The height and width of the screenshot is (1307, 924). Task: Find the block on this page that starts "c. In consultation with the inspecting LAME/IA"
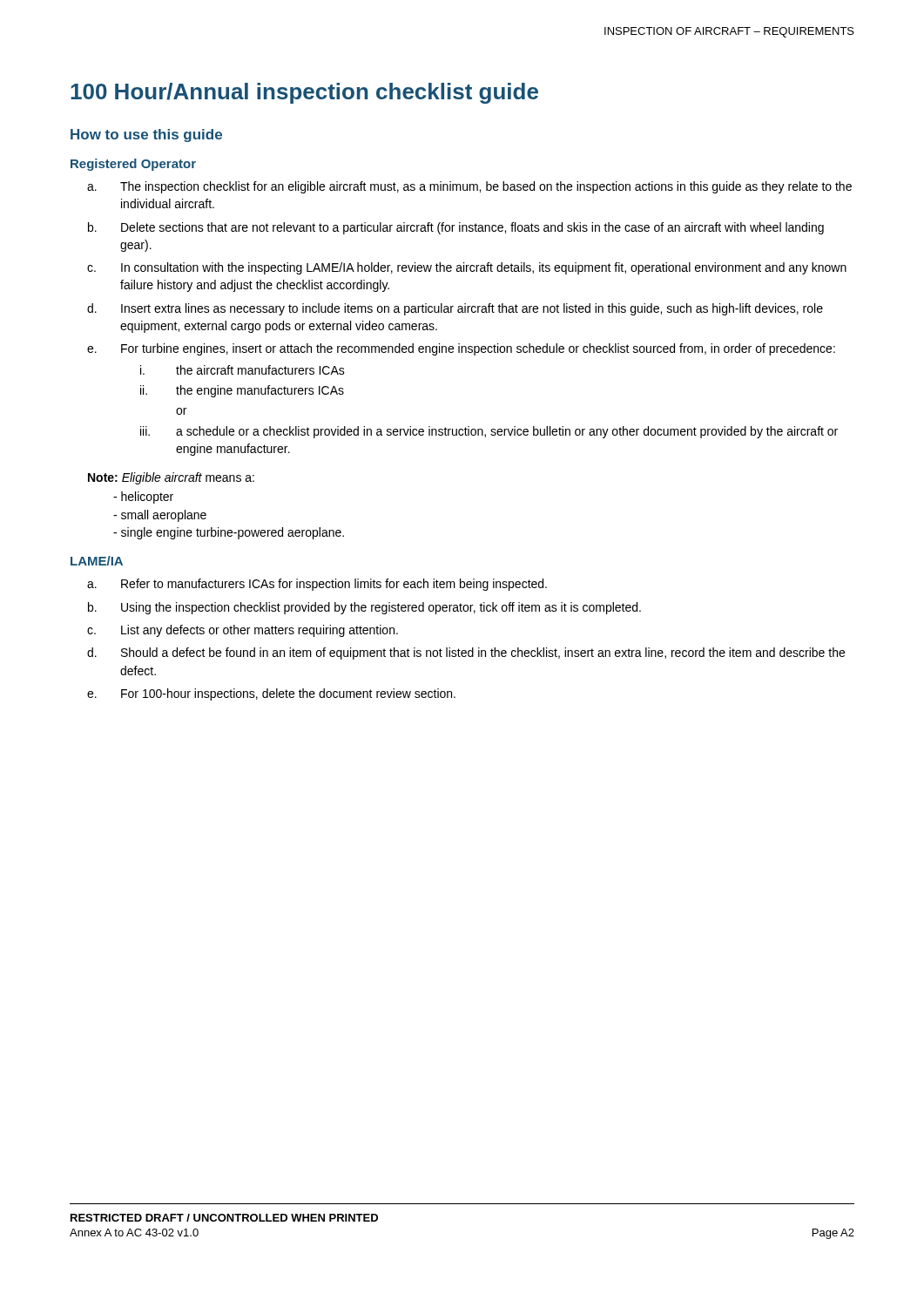(462, 277)
